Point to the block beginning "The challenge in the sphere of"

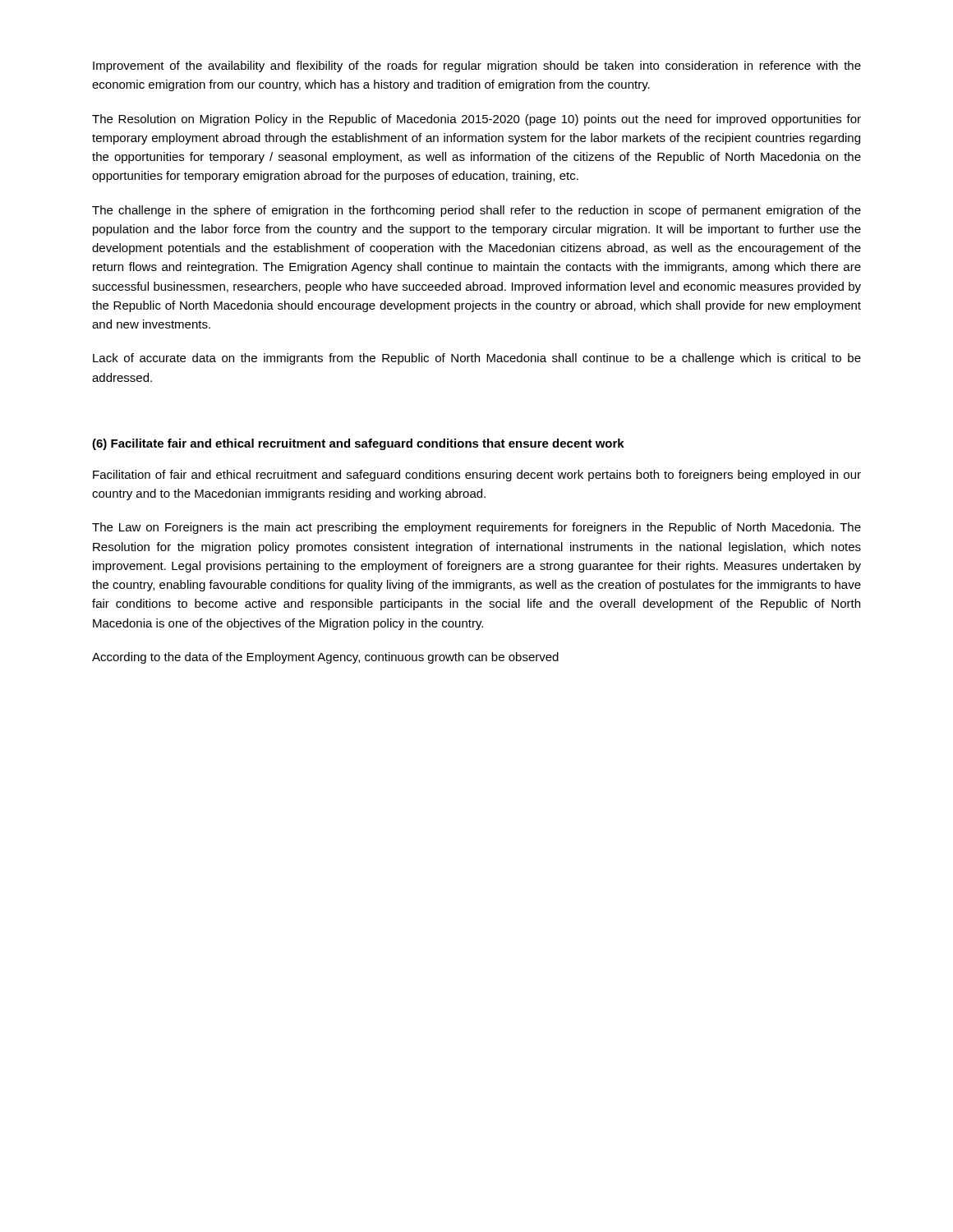coord(476,267)
